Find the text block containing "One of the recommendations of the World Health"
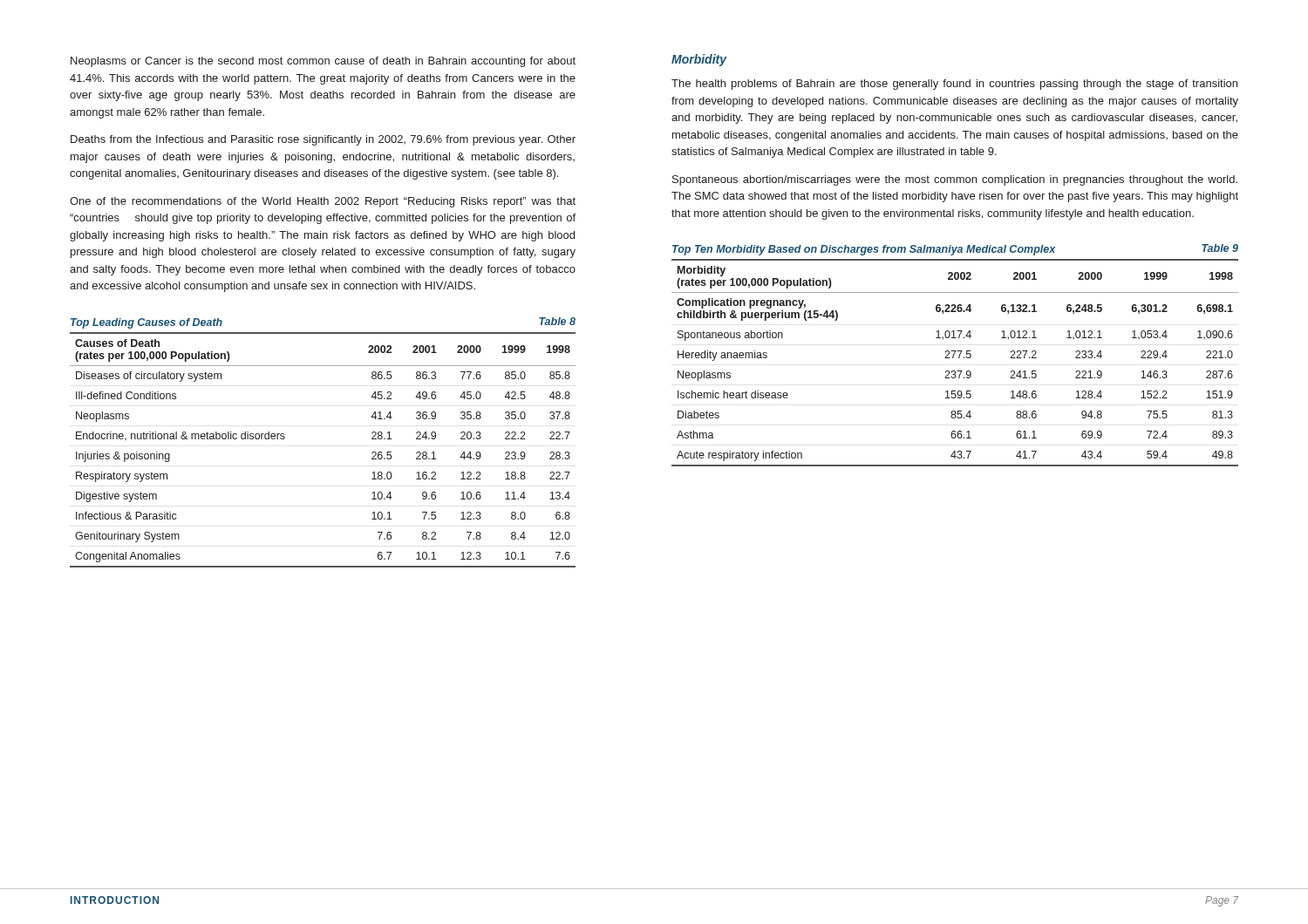This screenshot has width=1308, height=924. point(323,243)
